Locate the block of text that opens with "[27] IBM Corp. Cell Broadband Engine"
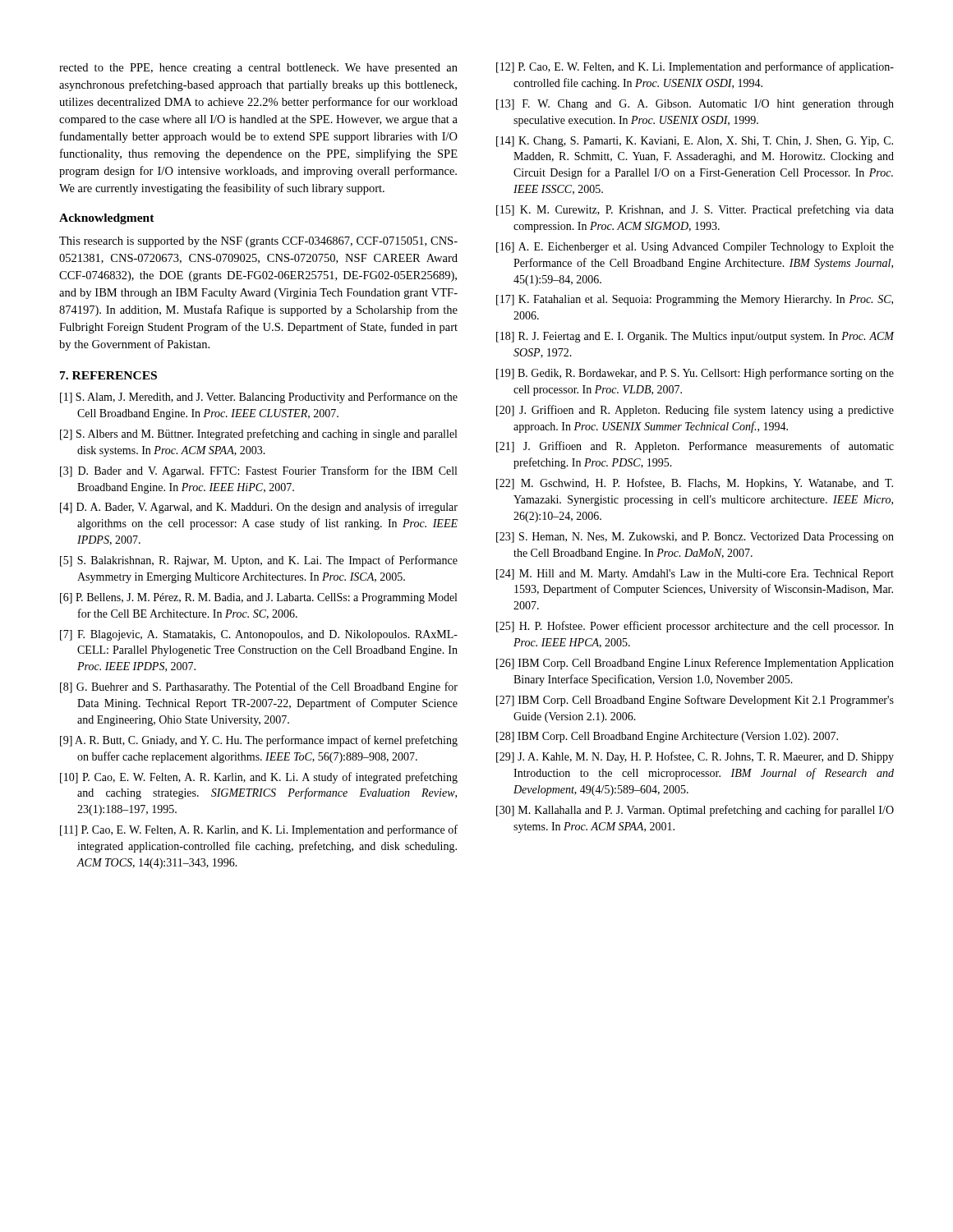Viewport: 953px width, 1232px height. 695,708
